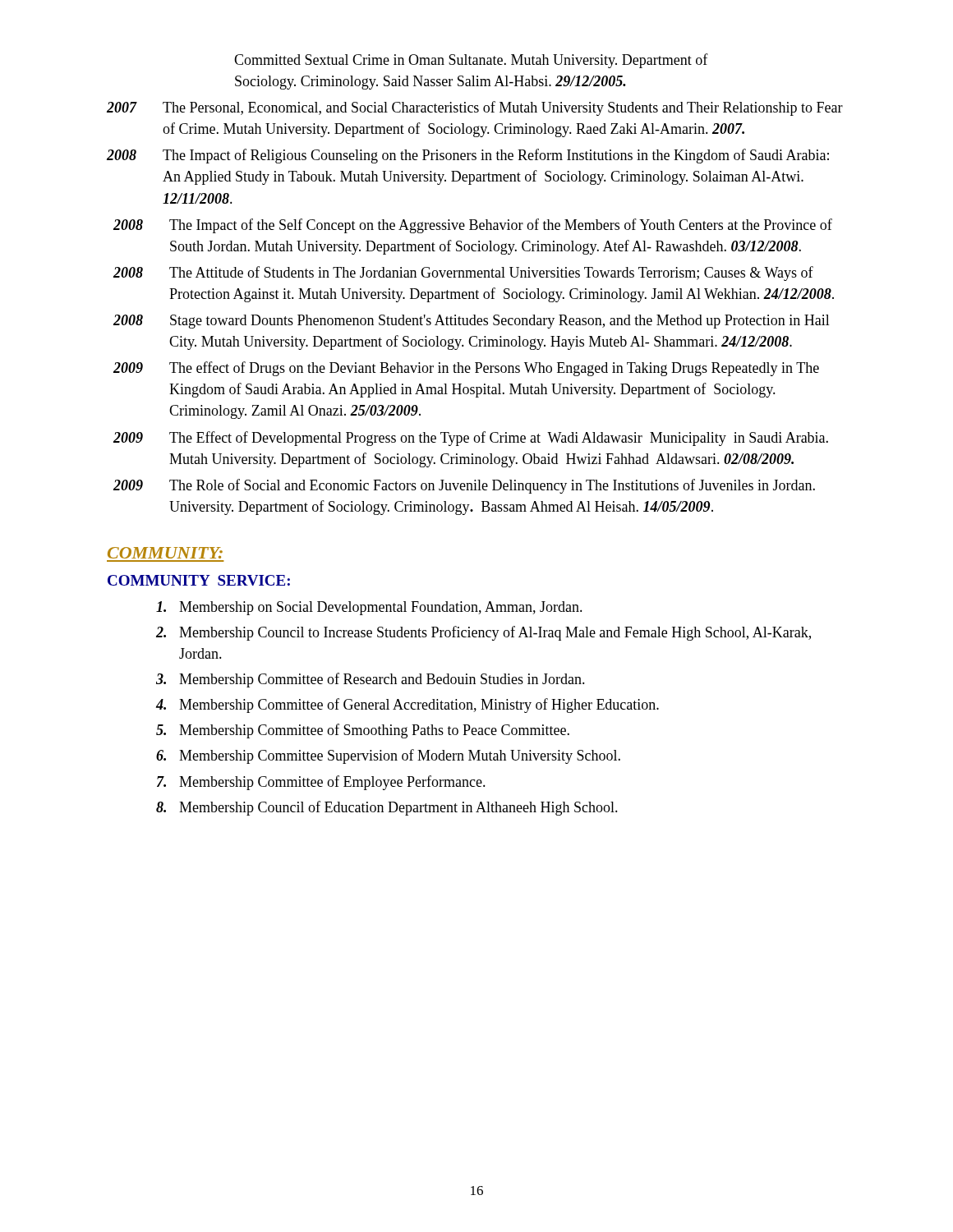Find the list item containing "2009 The Role"

point(476,496)
